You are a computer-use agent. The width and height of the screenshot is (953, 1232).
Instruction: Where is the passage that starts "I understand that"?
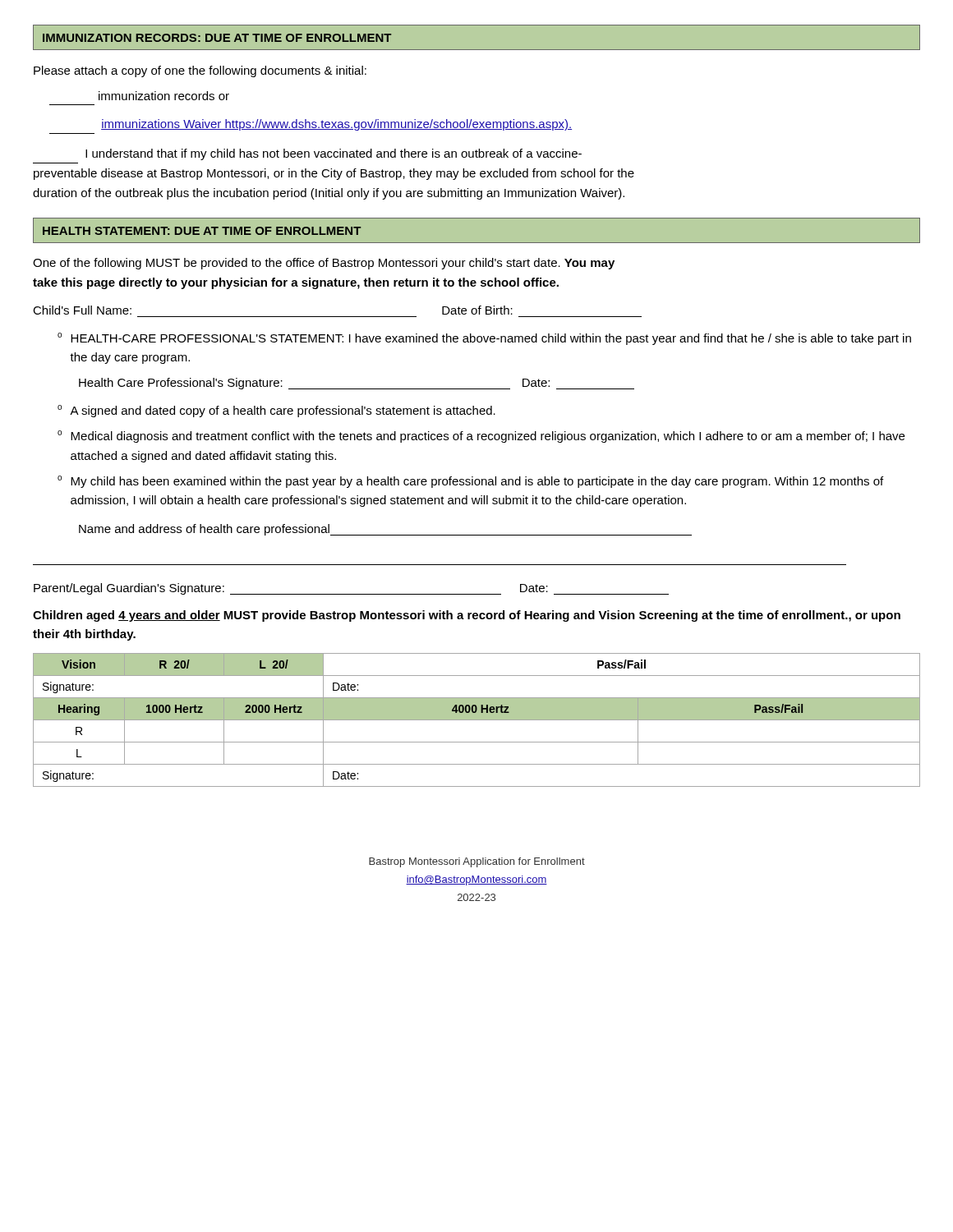(x=334, y=172)
